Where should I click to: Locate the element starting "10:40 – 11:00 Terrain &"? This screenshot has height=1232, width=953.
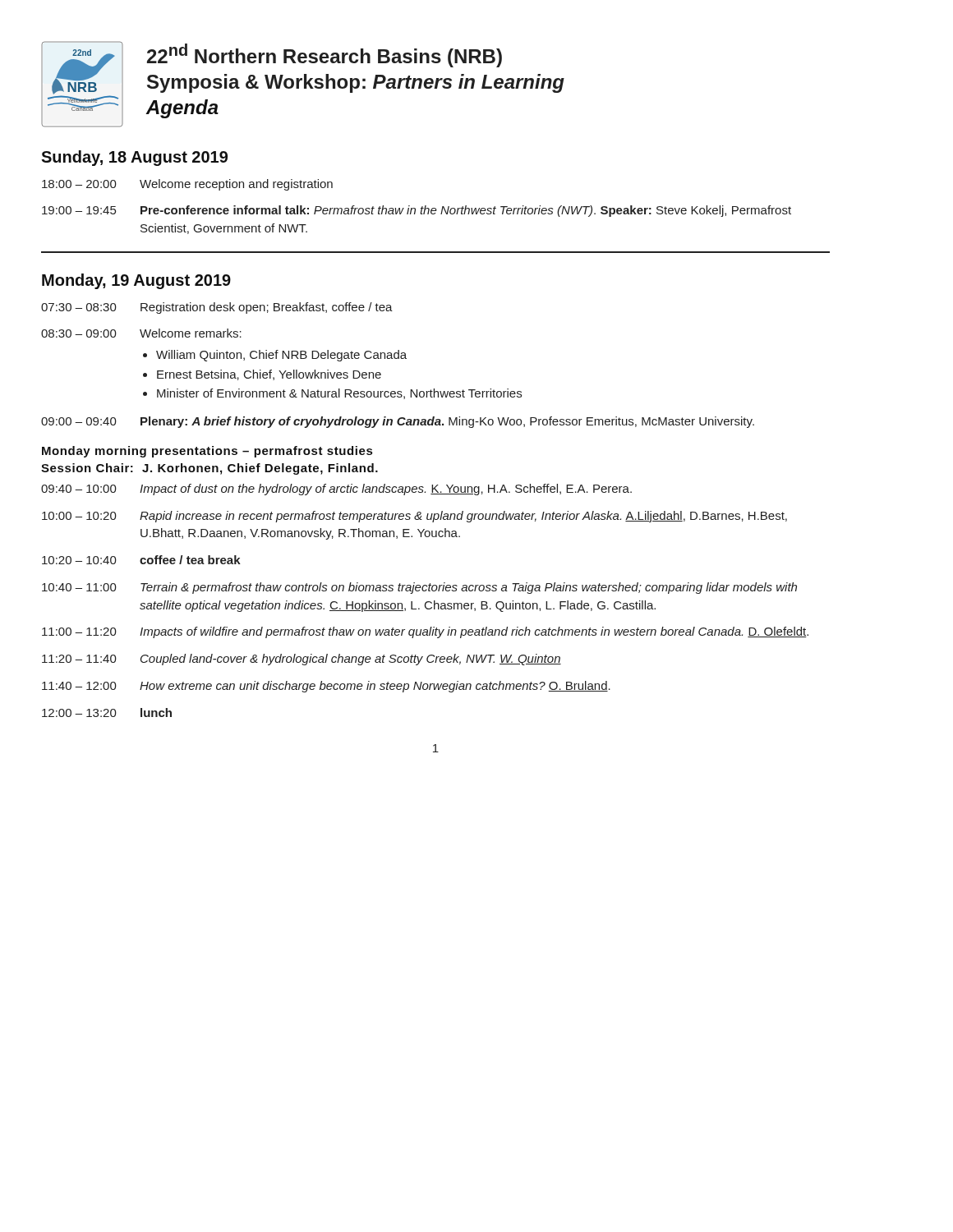tap(435, 596)
